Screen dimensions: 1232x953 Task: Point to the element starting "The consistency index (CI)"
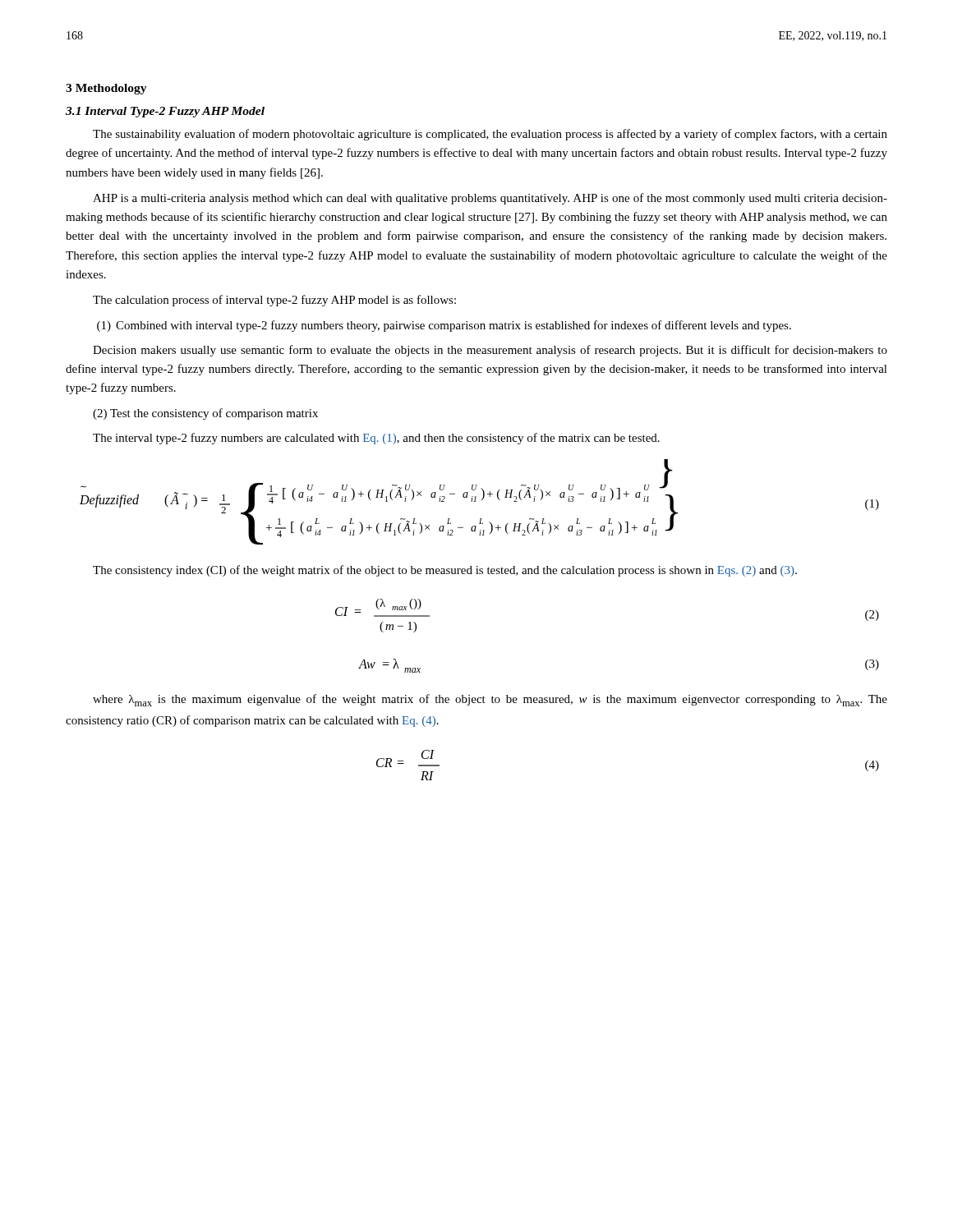445,570
